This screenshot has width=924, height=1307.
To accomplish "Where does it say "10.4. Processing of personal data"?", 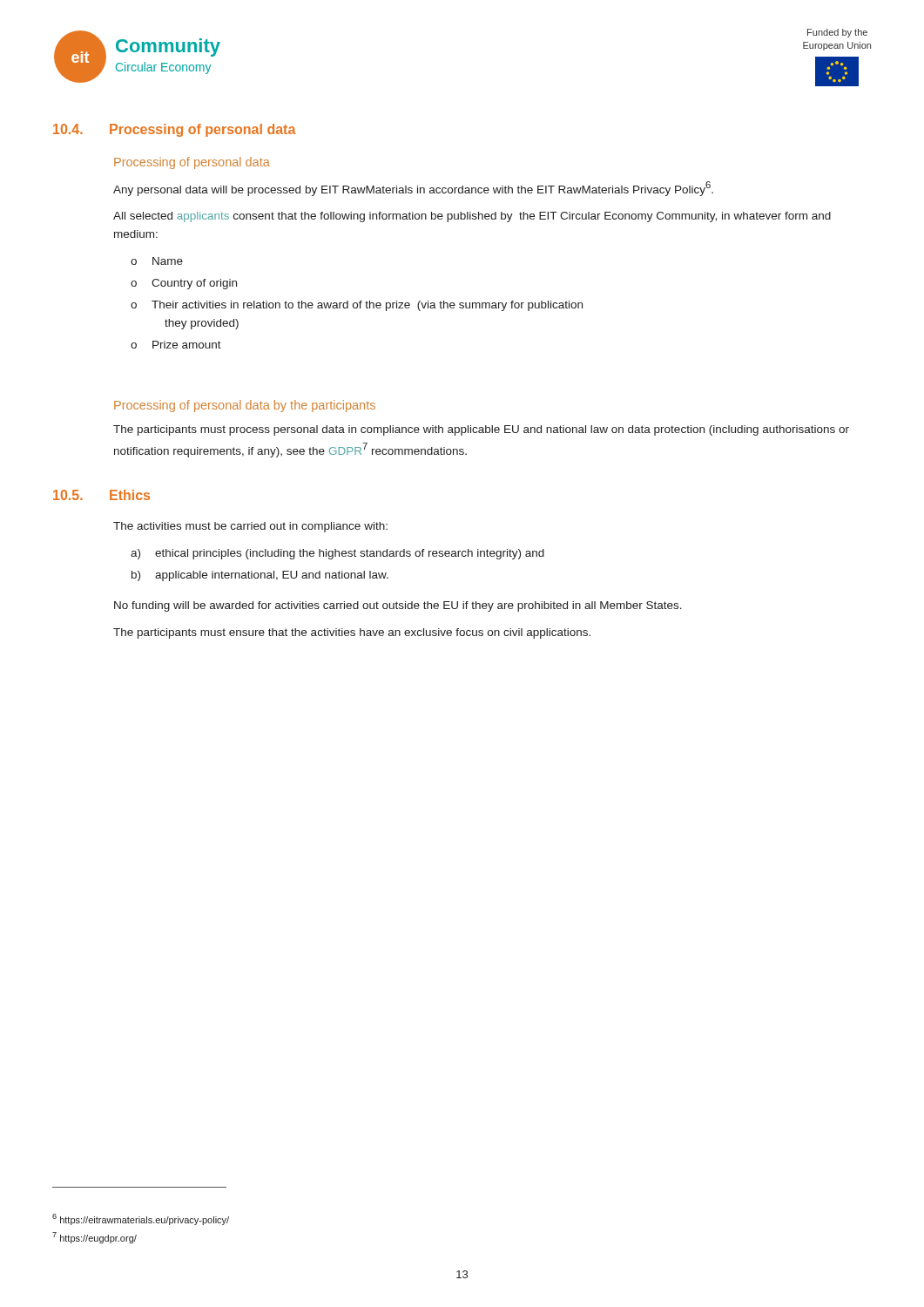I will coord(174,130).
